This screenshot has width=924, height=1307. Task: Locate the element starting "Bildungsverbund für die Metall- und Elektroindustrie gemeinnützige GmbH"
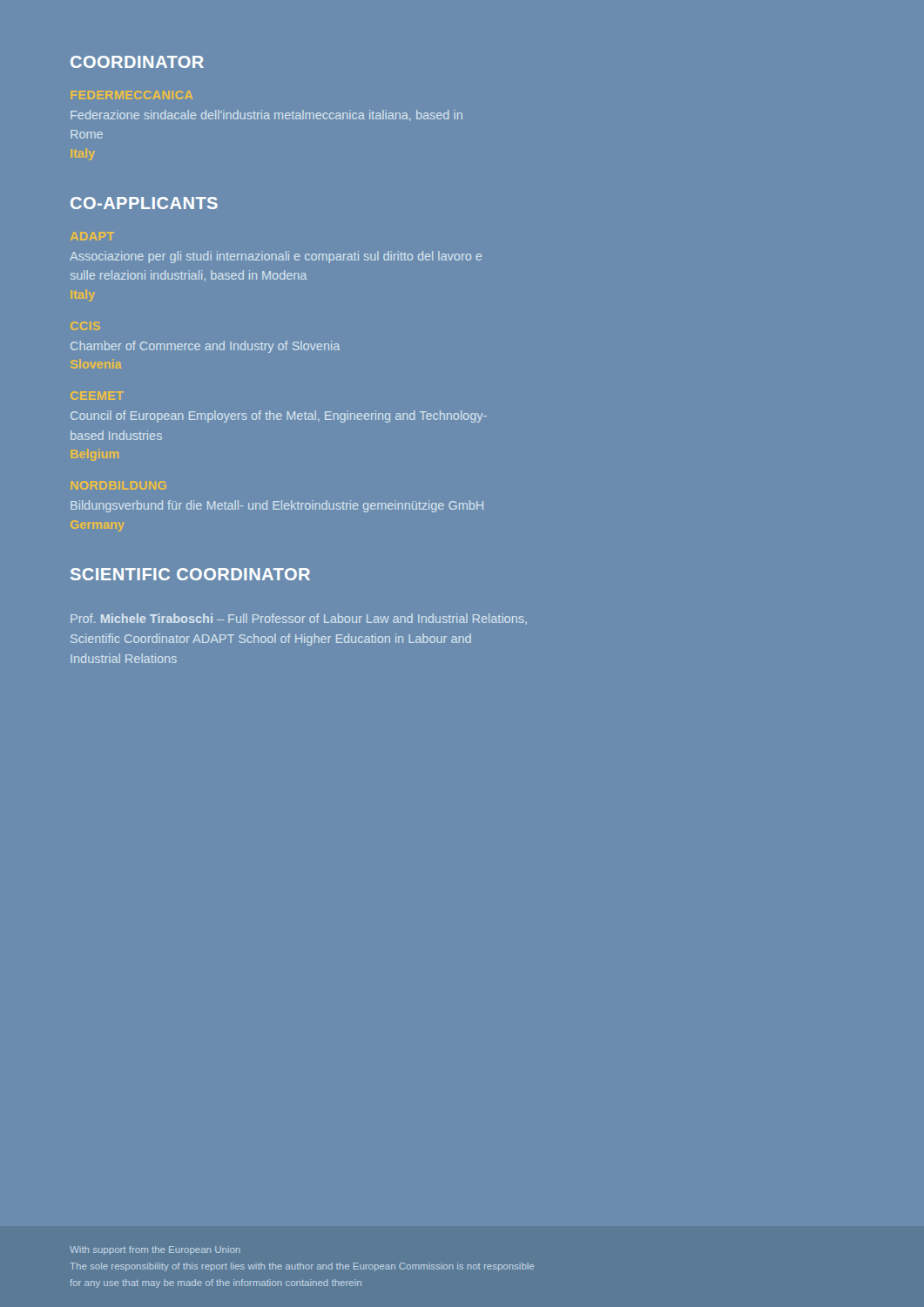[x=462, y=506]
